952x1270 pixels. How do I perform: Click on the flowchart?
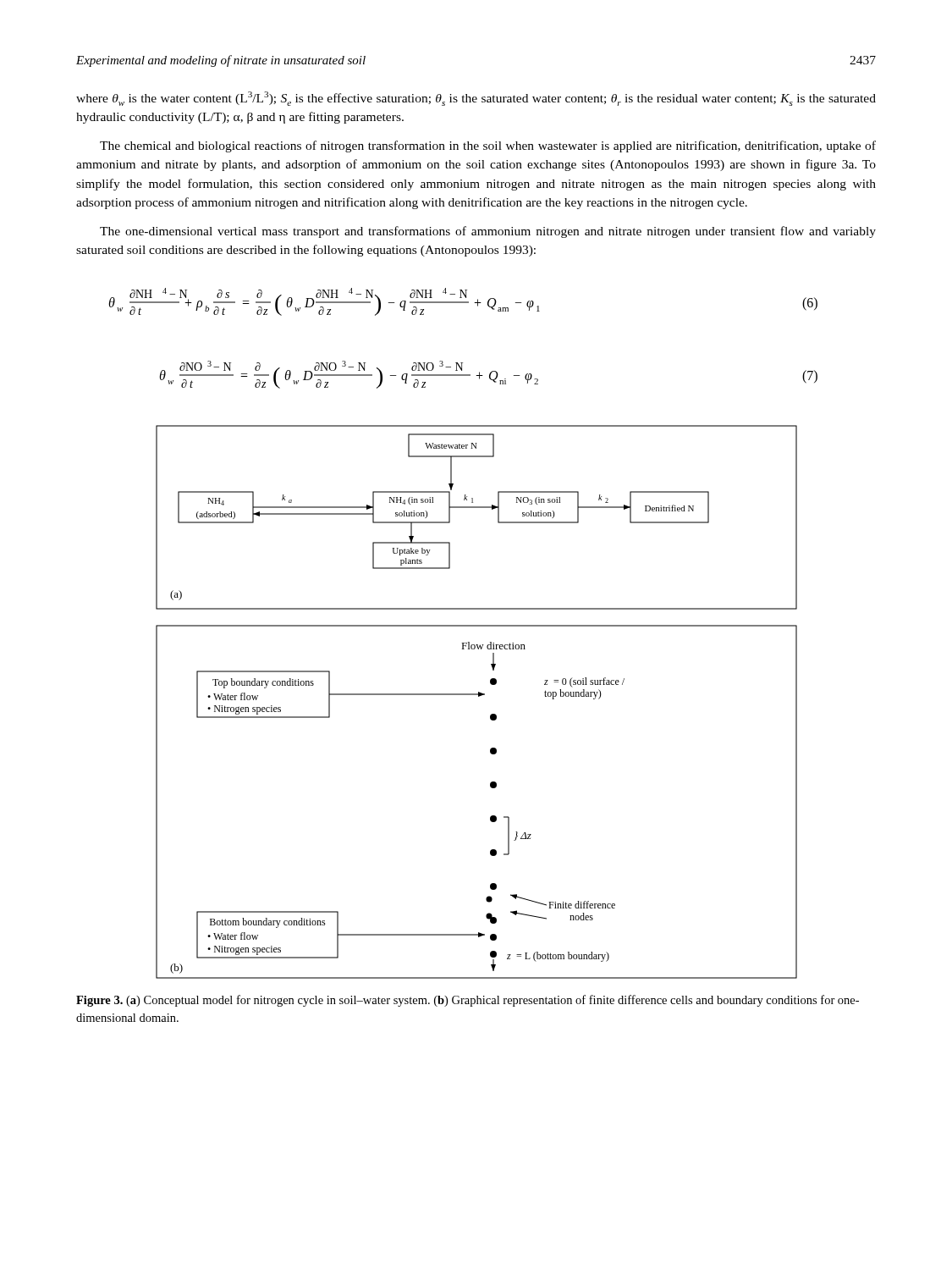pos(476,520)
